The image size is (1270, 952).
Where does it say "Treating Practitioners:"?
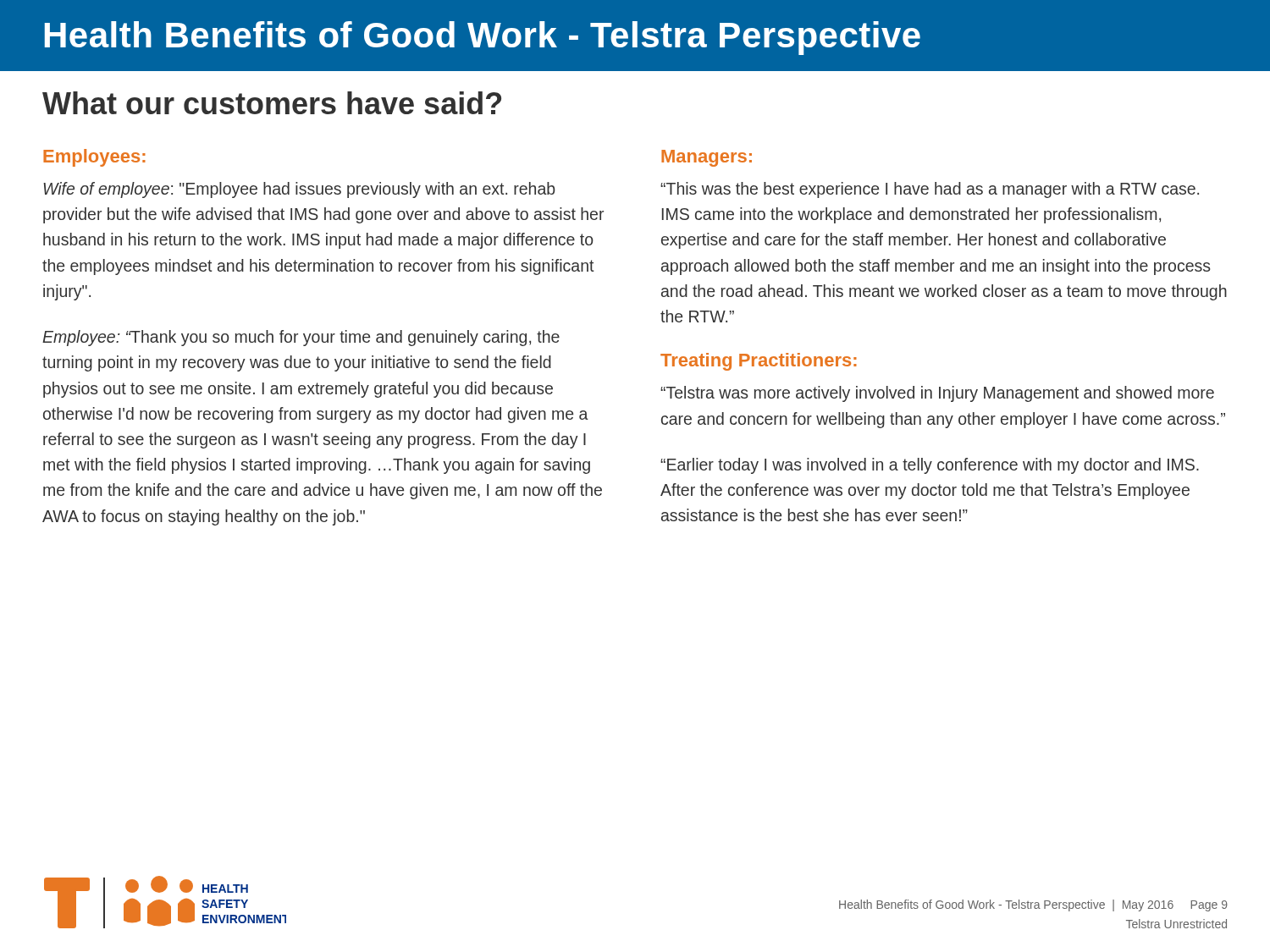tap(759, 362)
